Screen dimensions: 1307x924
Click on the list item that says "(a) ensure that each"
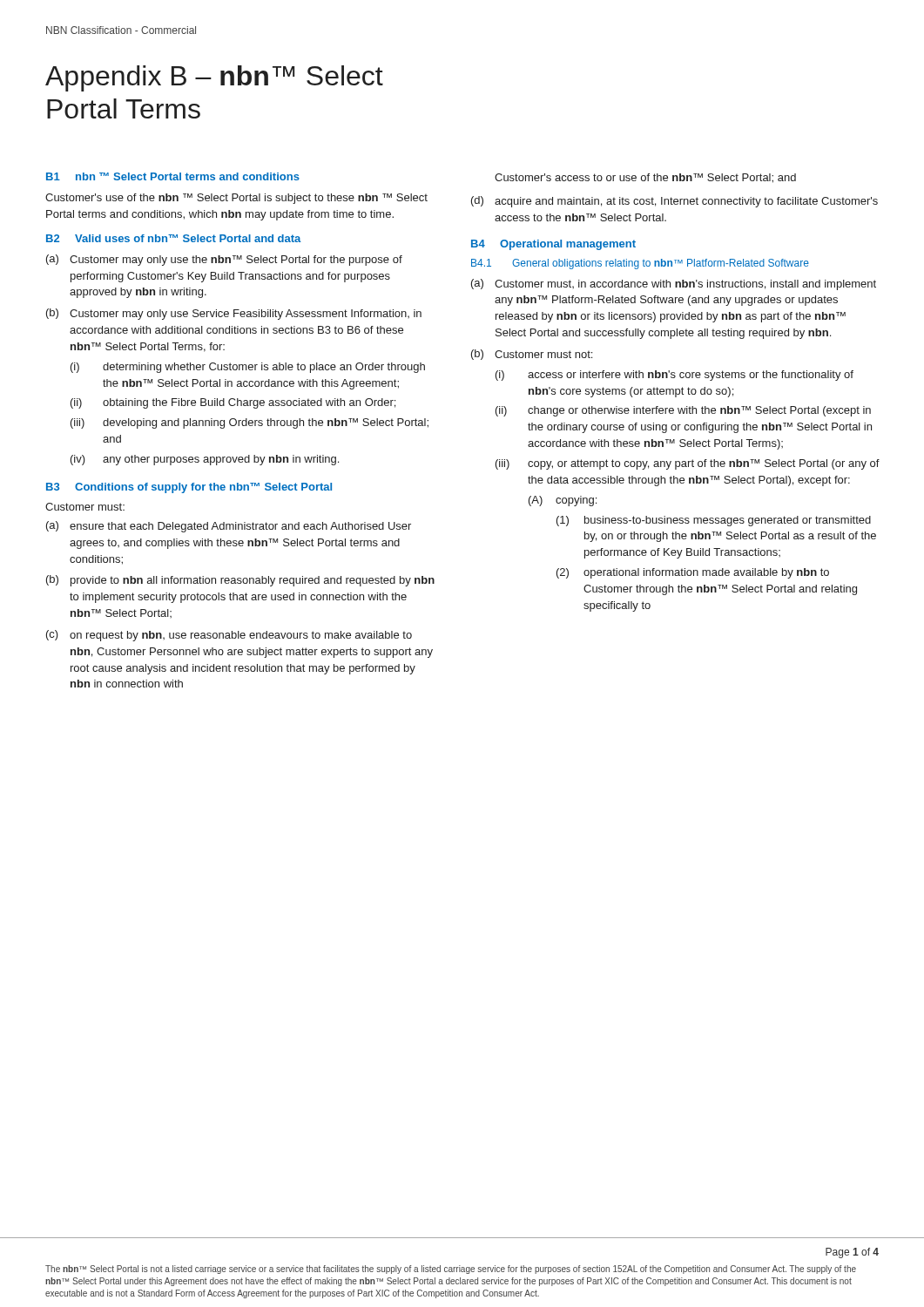pyautogui.click(x=241, y=543)
